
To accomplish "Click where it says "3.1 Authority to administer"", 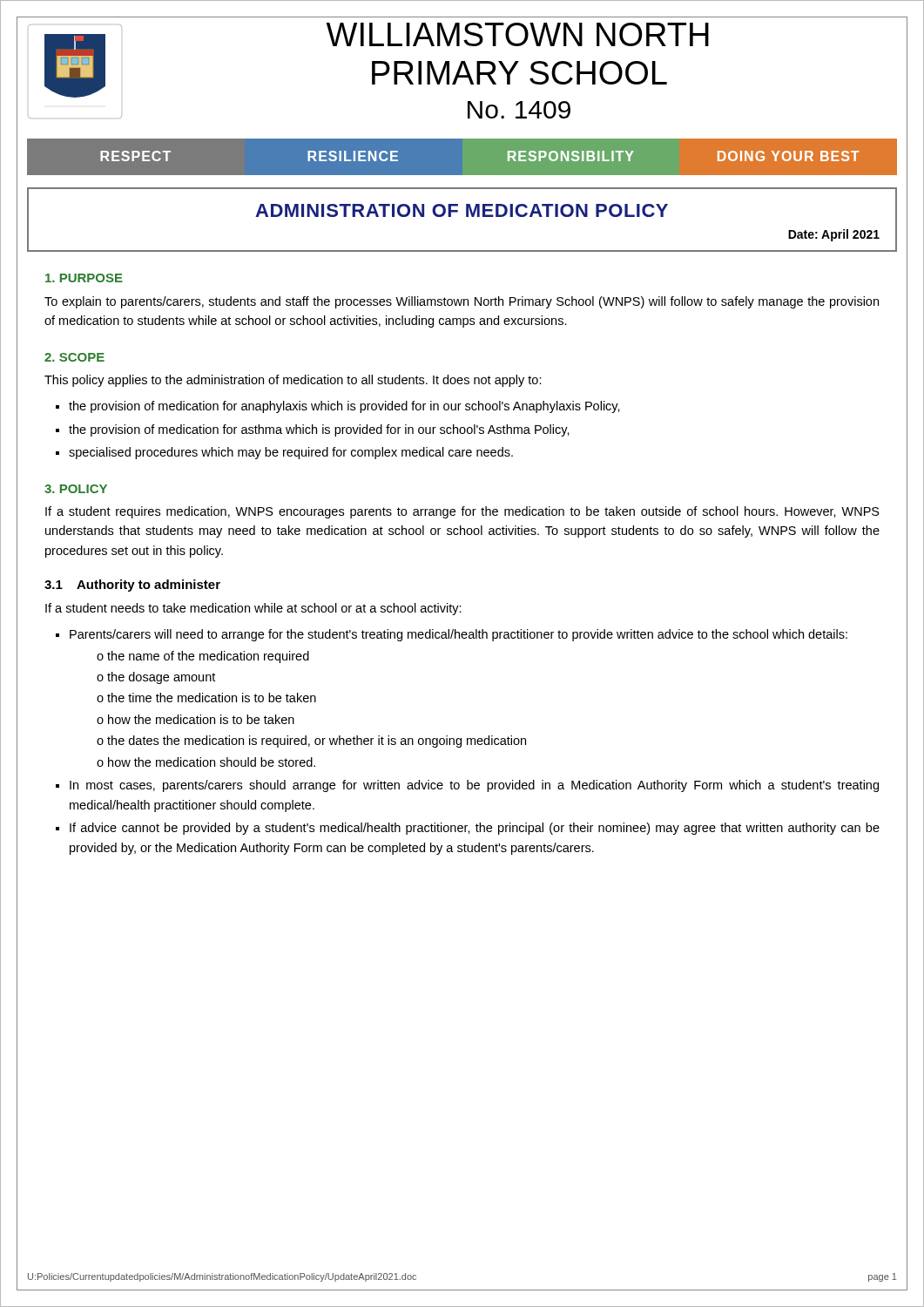I will click(x=132, y=585).
